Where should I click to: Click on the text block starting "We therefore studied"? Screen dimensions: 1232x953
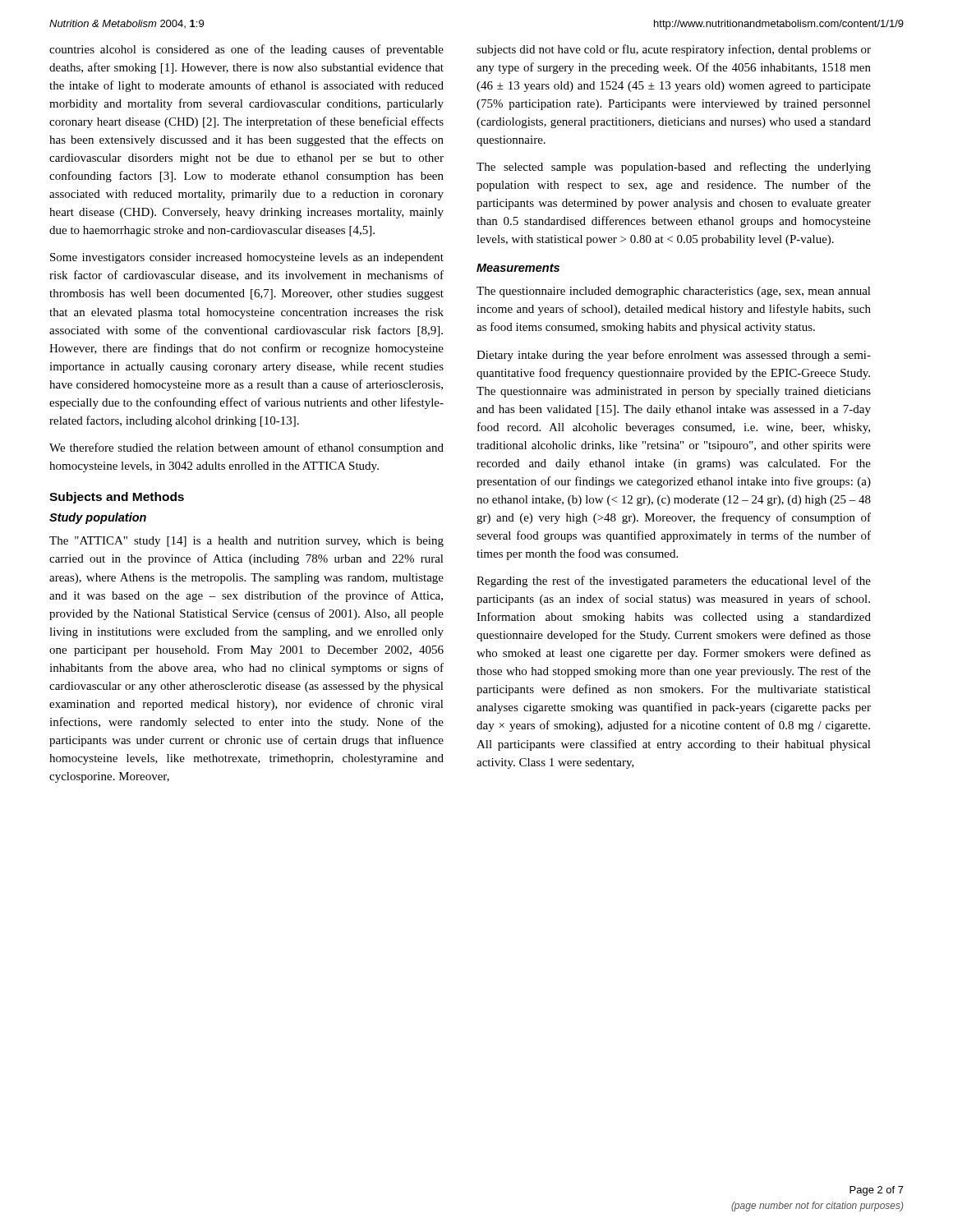pos(246,457)
